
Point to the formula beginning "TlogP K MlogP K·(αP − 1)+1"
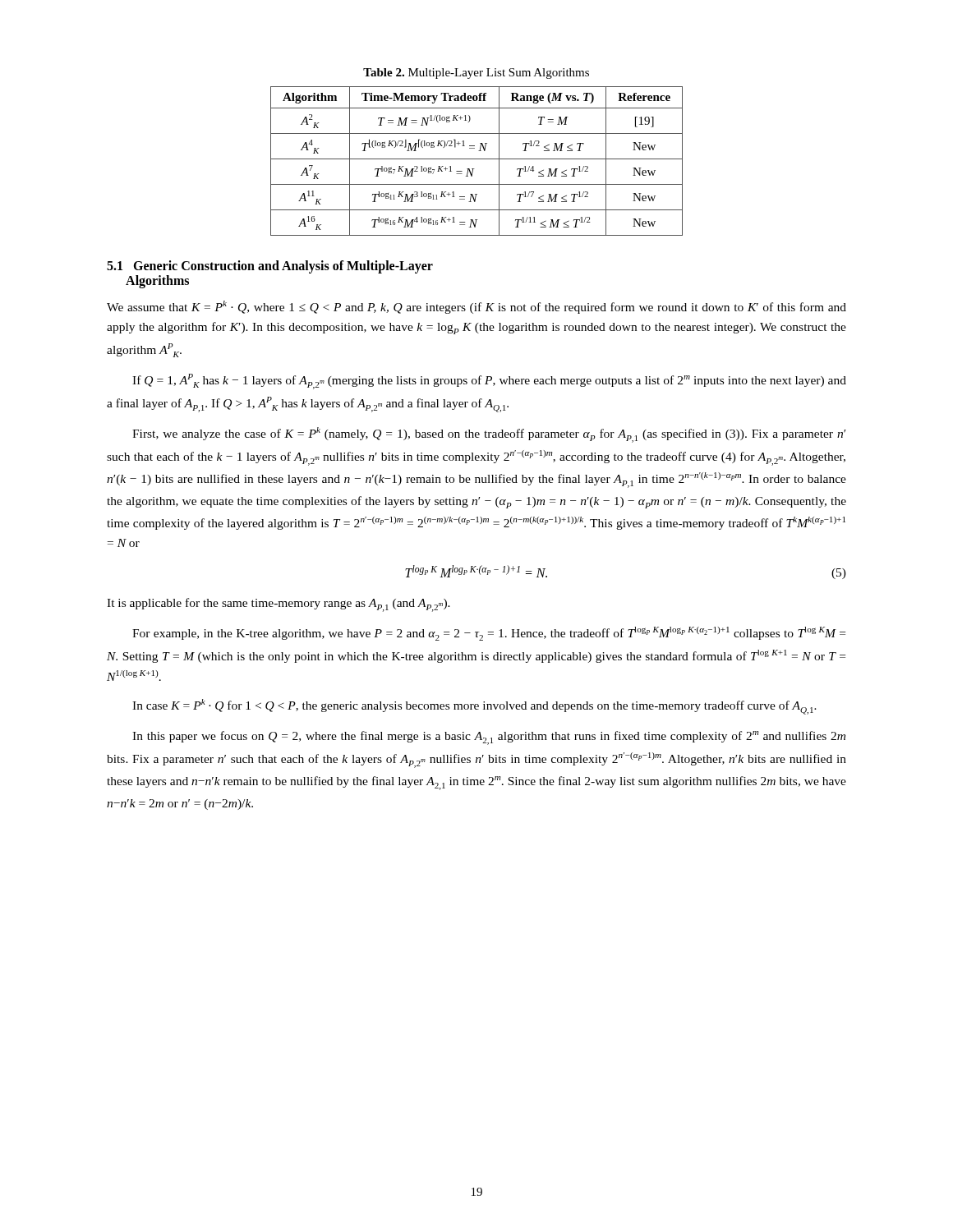click(474, 572)
